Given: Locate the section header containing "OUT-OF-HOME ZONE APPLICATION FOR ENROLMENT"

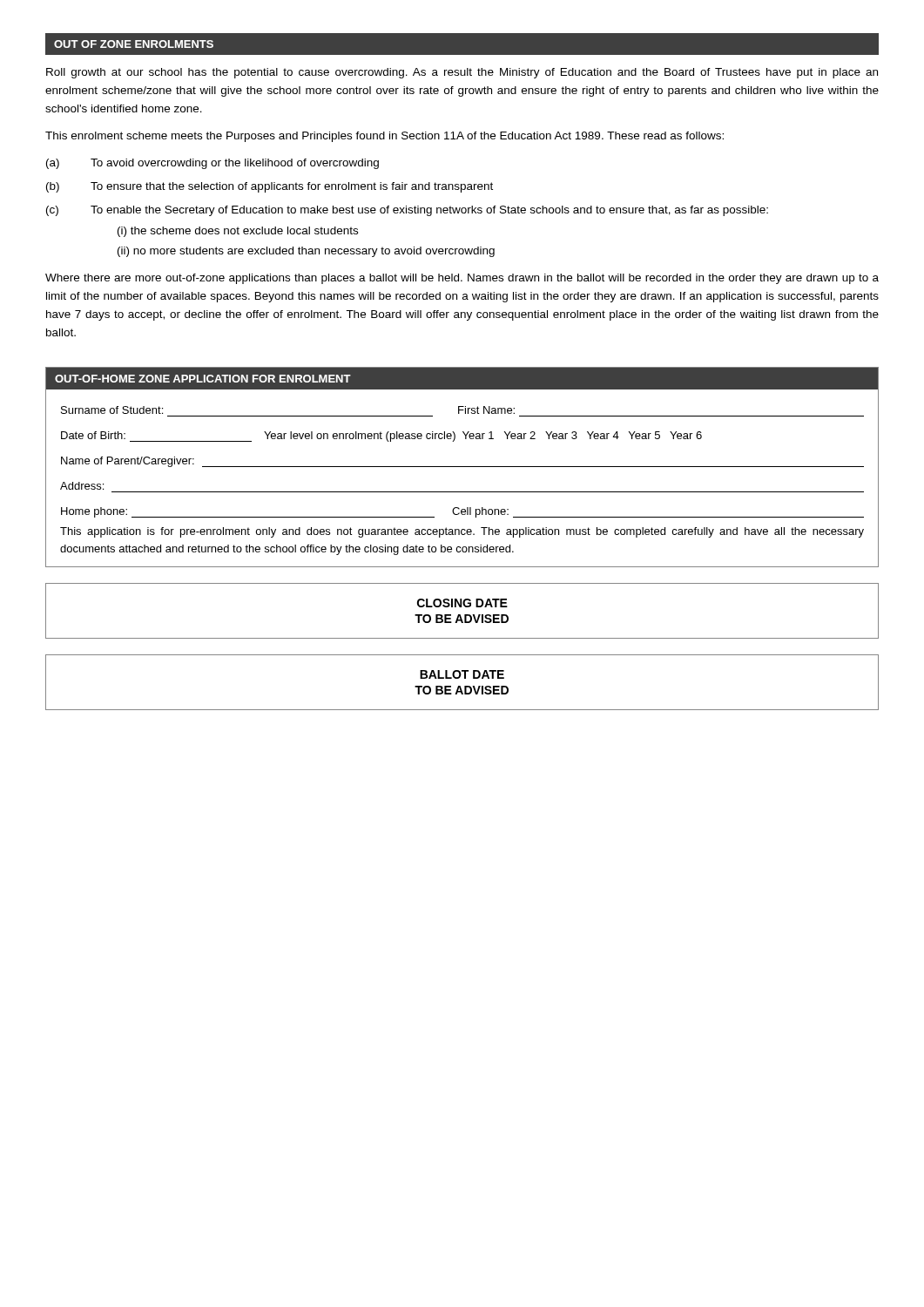Looking at the screenshot, I should [203, 379].
